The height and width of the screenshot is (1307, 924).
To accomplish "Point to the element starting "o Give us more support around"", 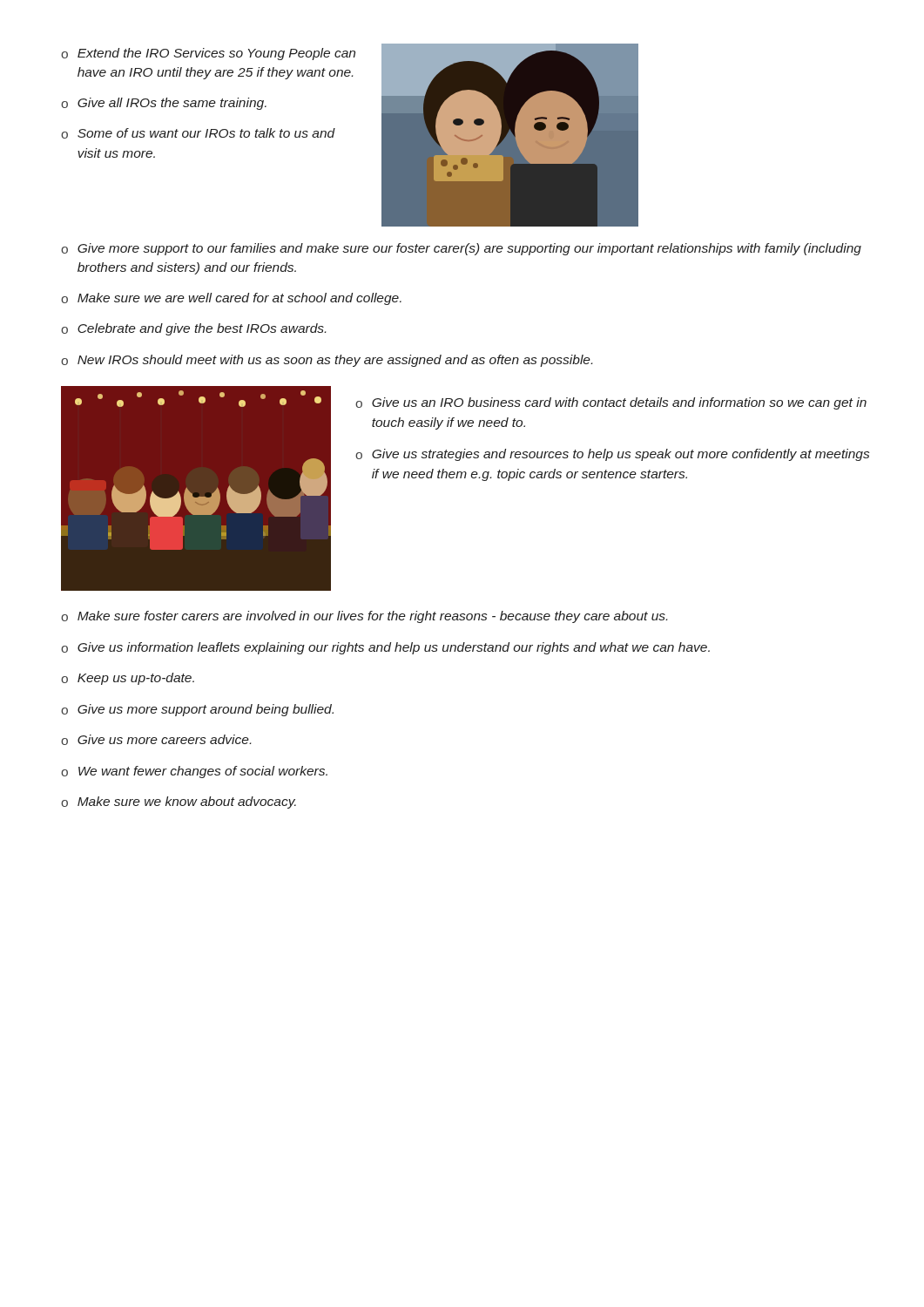I will tap(197, 710).
